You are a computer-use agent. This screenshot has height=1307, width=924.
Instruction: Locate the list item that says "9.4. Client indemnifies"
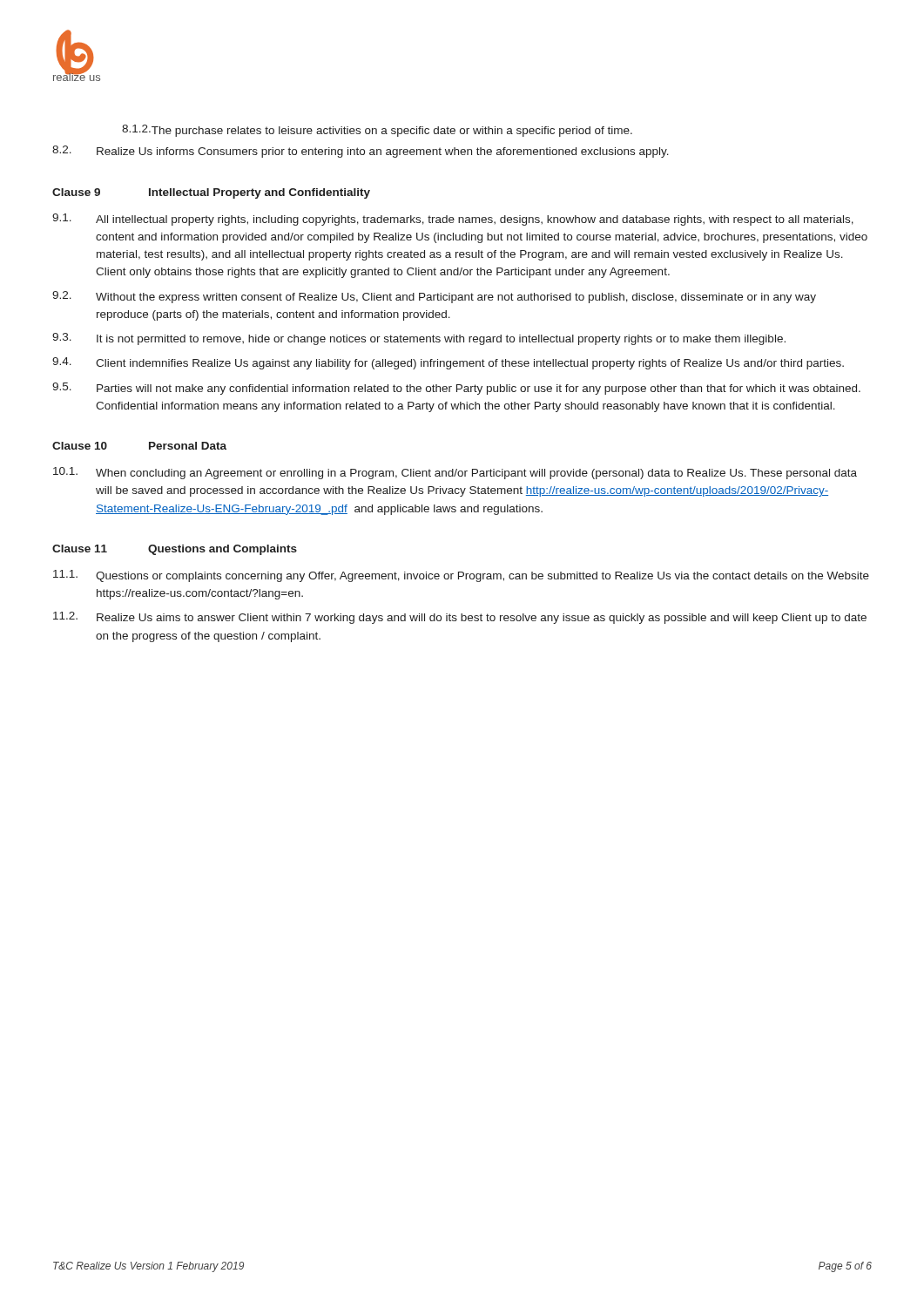462,364
